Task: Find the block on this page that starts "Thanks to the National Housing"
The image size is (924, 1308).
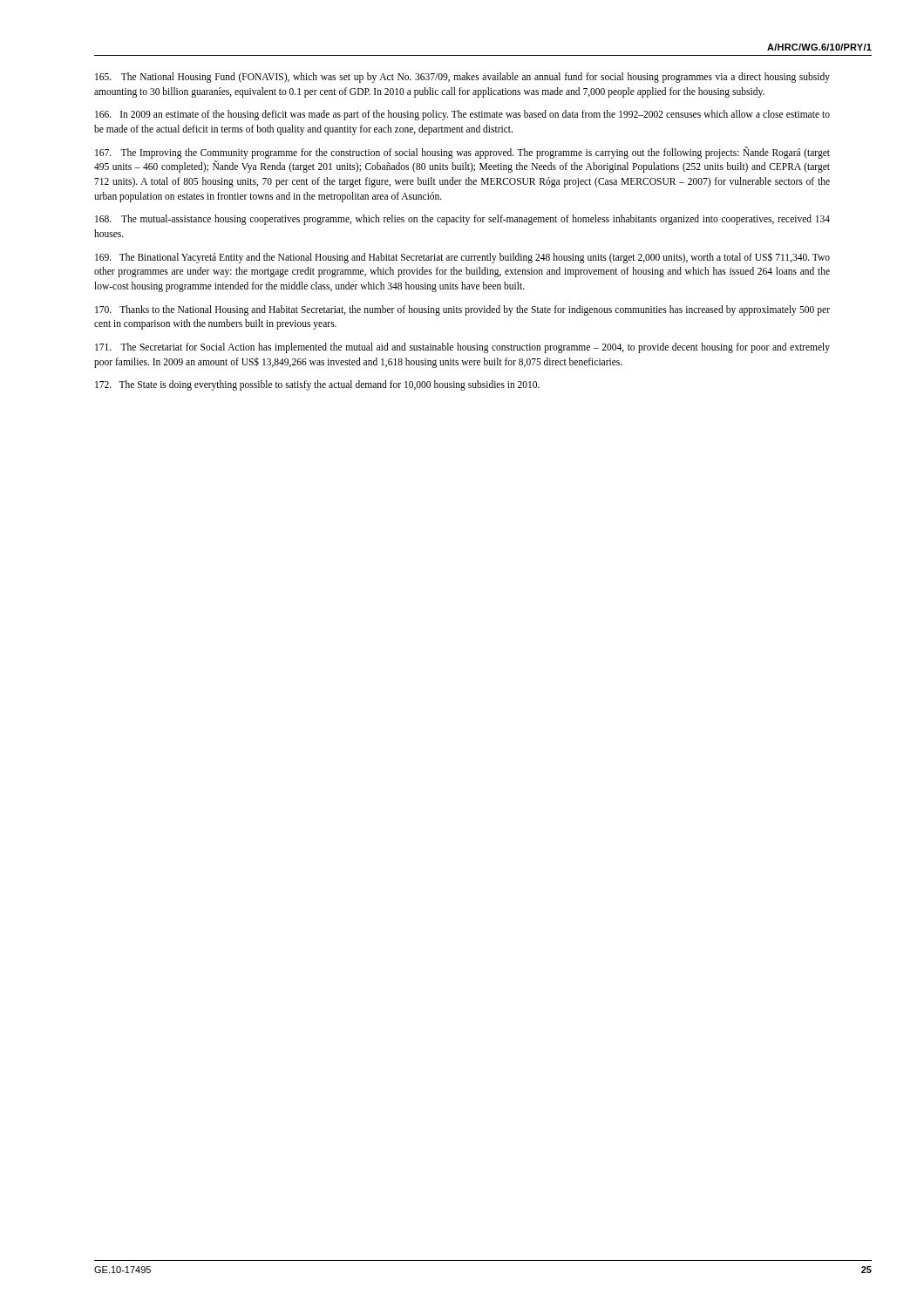Action: click(x=462, y=317)
